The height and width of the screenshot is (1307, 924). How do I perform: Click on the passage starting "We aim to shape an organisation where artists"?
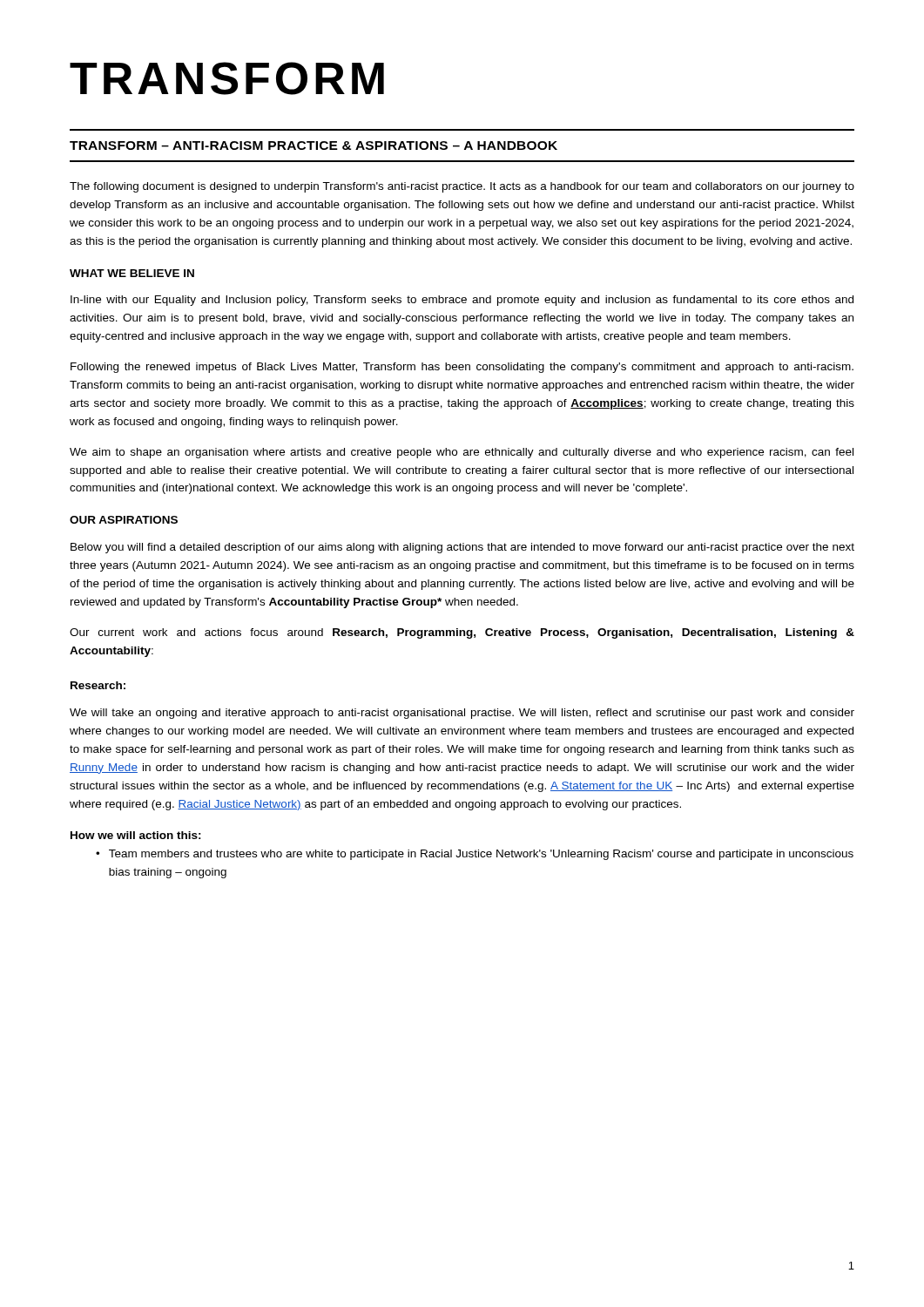pos(462,471)
